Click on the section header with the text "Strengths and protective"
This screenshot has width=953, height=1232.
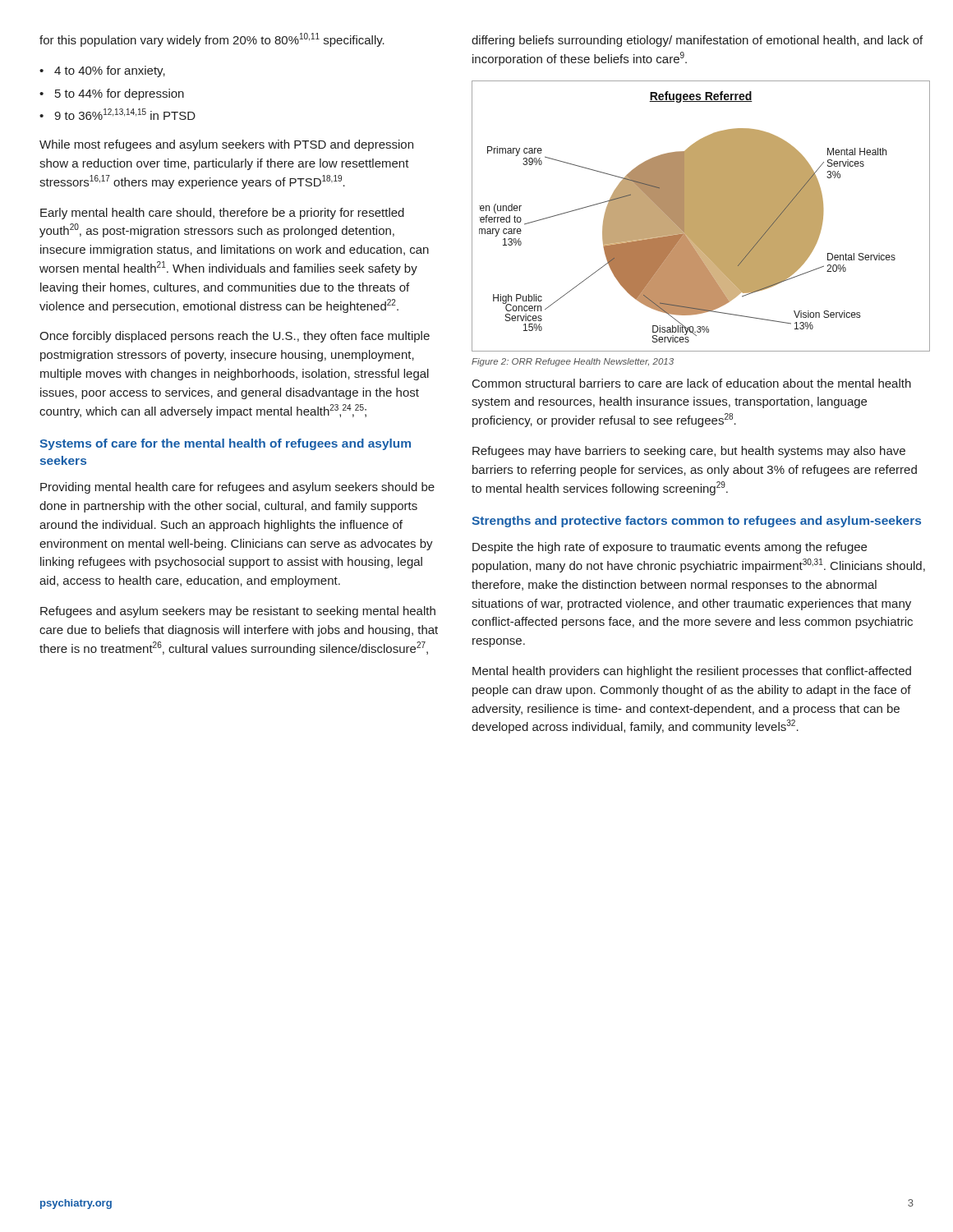tap(697, 521)
